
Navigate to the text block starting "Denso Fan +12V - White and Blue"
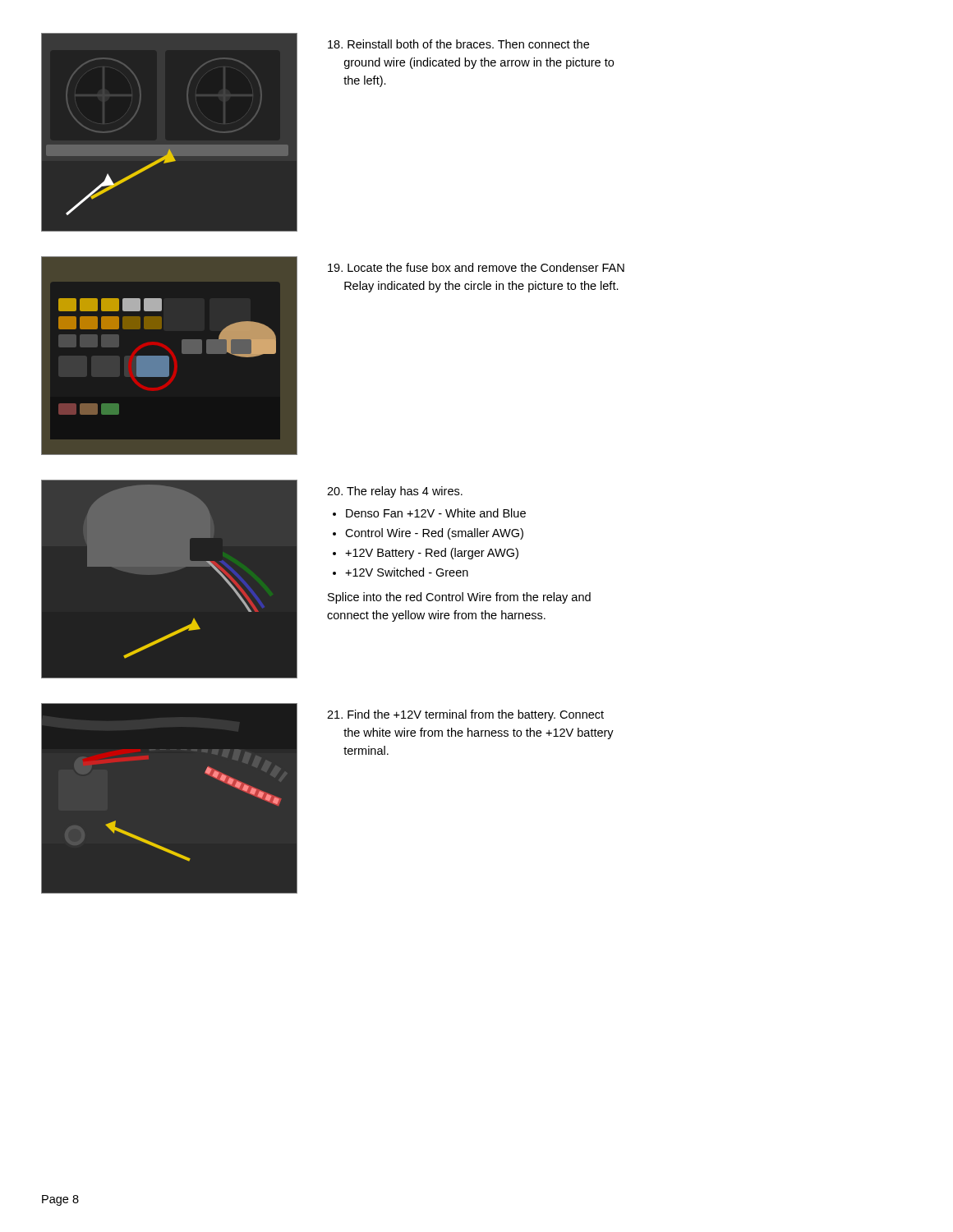[x=436, y=513]
